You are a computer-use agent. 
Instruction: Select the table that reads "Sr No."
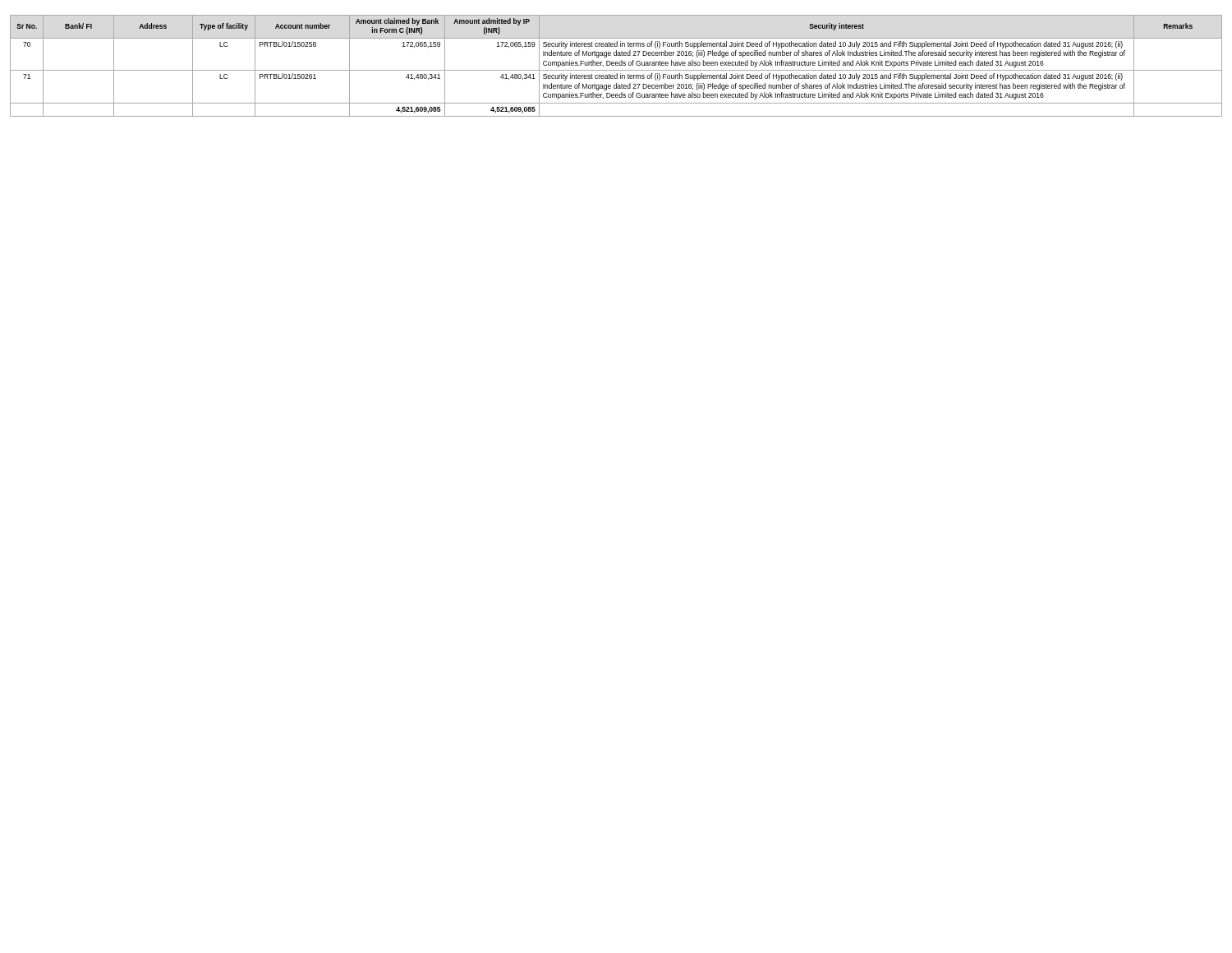pyautogui.click(x=616, y=66)
